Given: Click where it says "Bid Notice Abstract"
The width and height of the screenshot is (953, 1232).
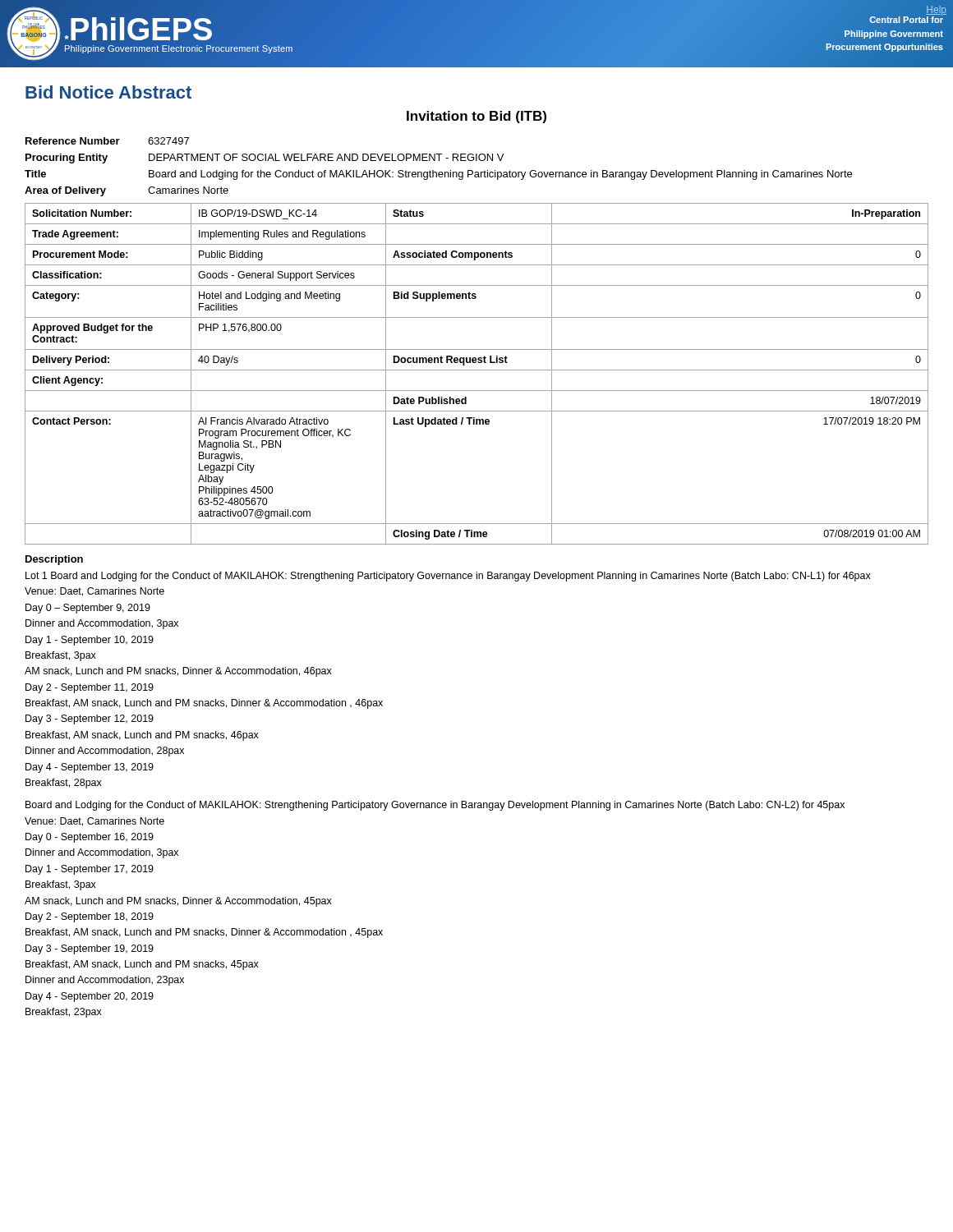Looking at the screenshot, I should [108, 92].
